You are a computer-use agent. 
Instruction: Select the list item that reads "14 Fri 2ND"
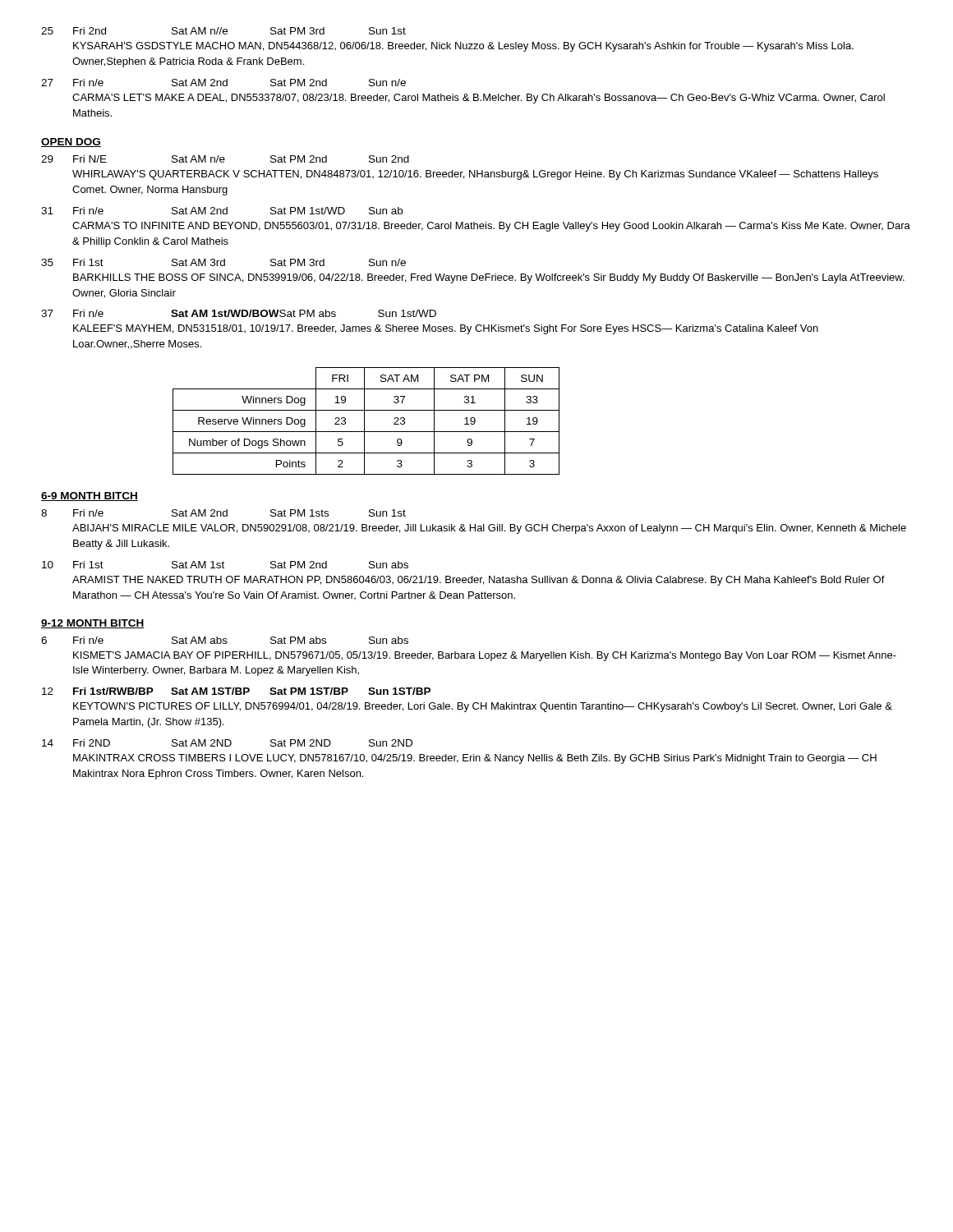(476, 759)
